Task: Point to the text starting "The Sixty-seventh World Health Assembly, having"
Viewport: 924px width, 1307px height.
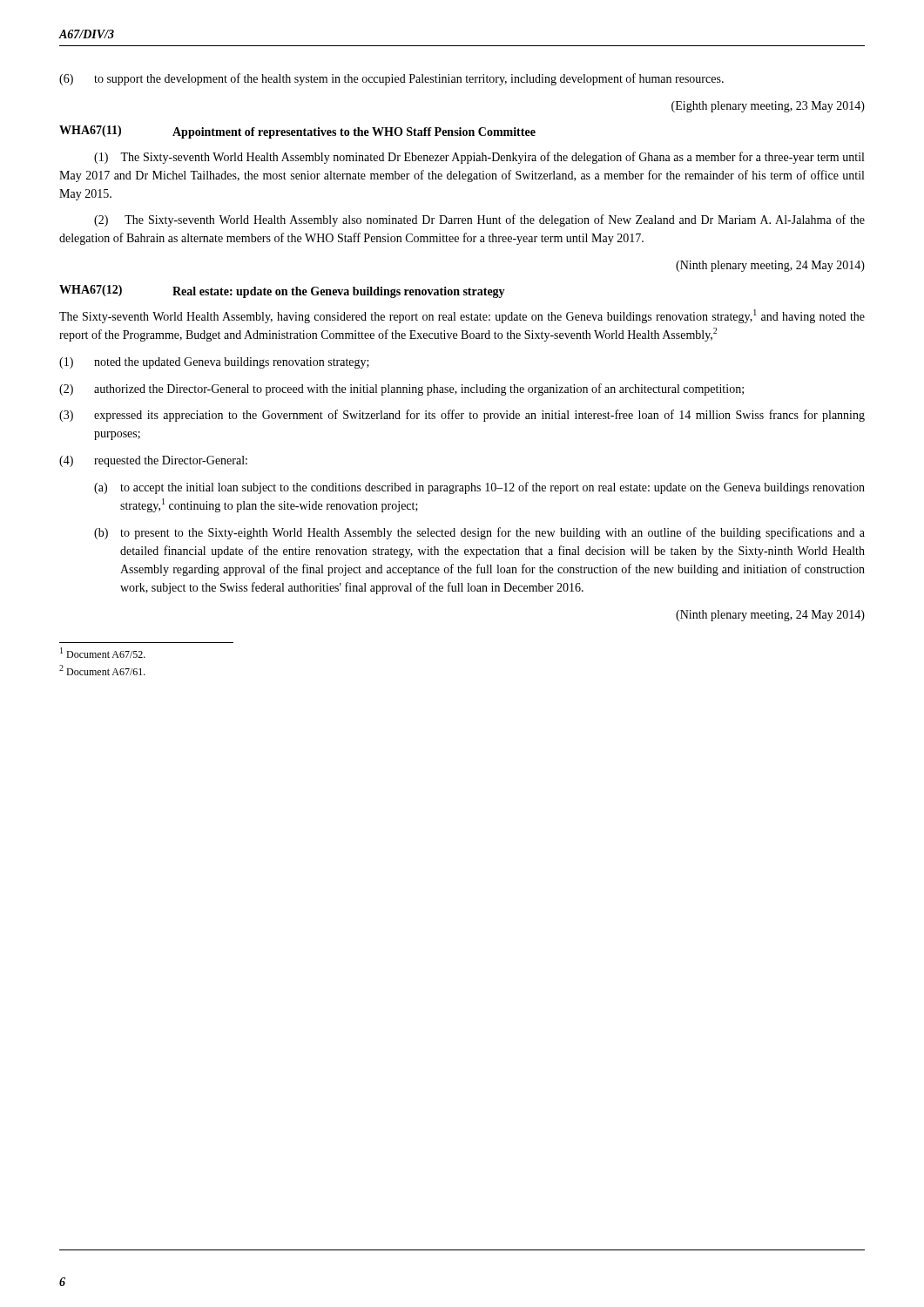Action: [x=462, y=325]
